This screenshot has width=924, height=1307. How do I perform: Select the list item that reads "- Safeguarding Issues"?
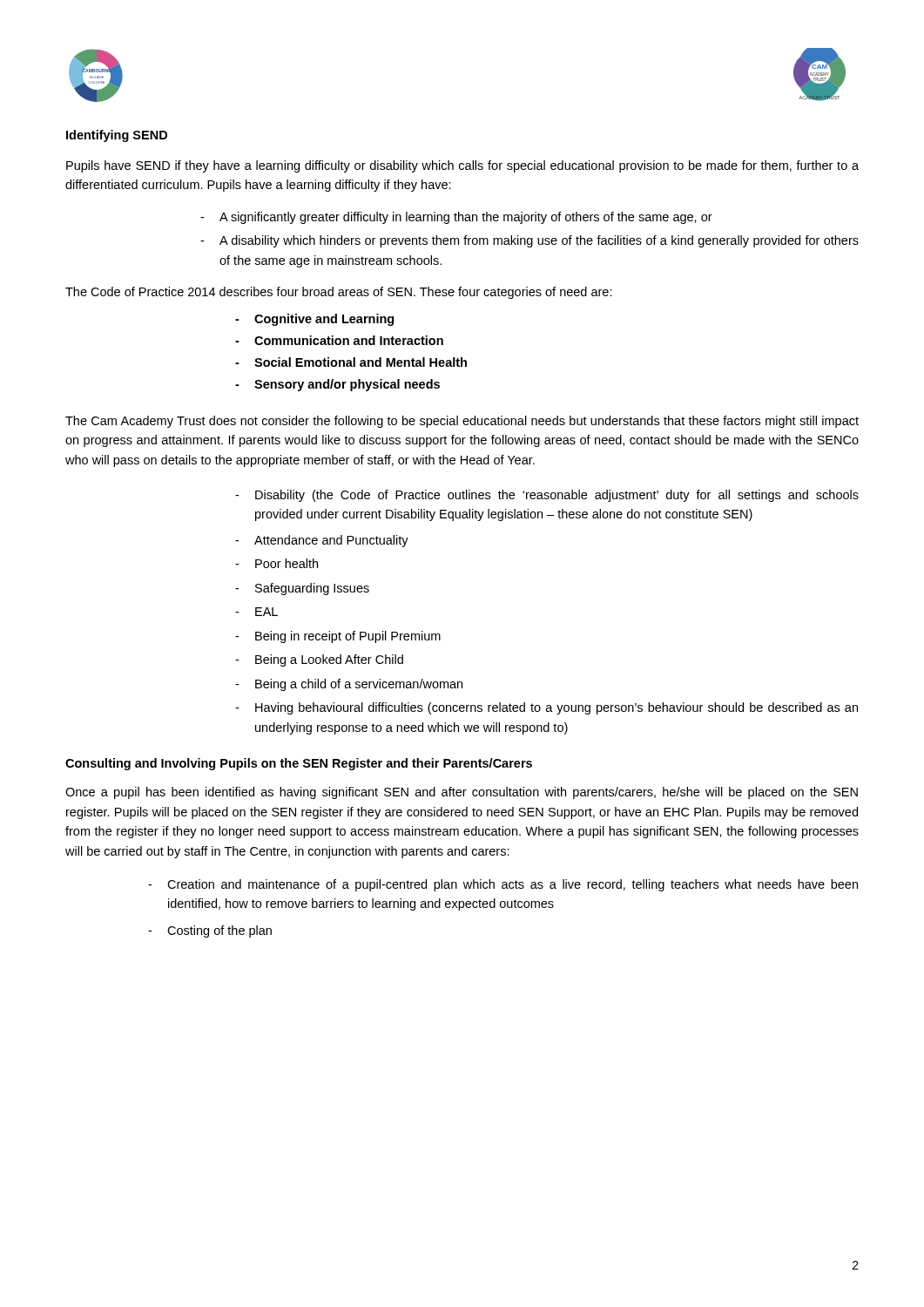point(302,588)
